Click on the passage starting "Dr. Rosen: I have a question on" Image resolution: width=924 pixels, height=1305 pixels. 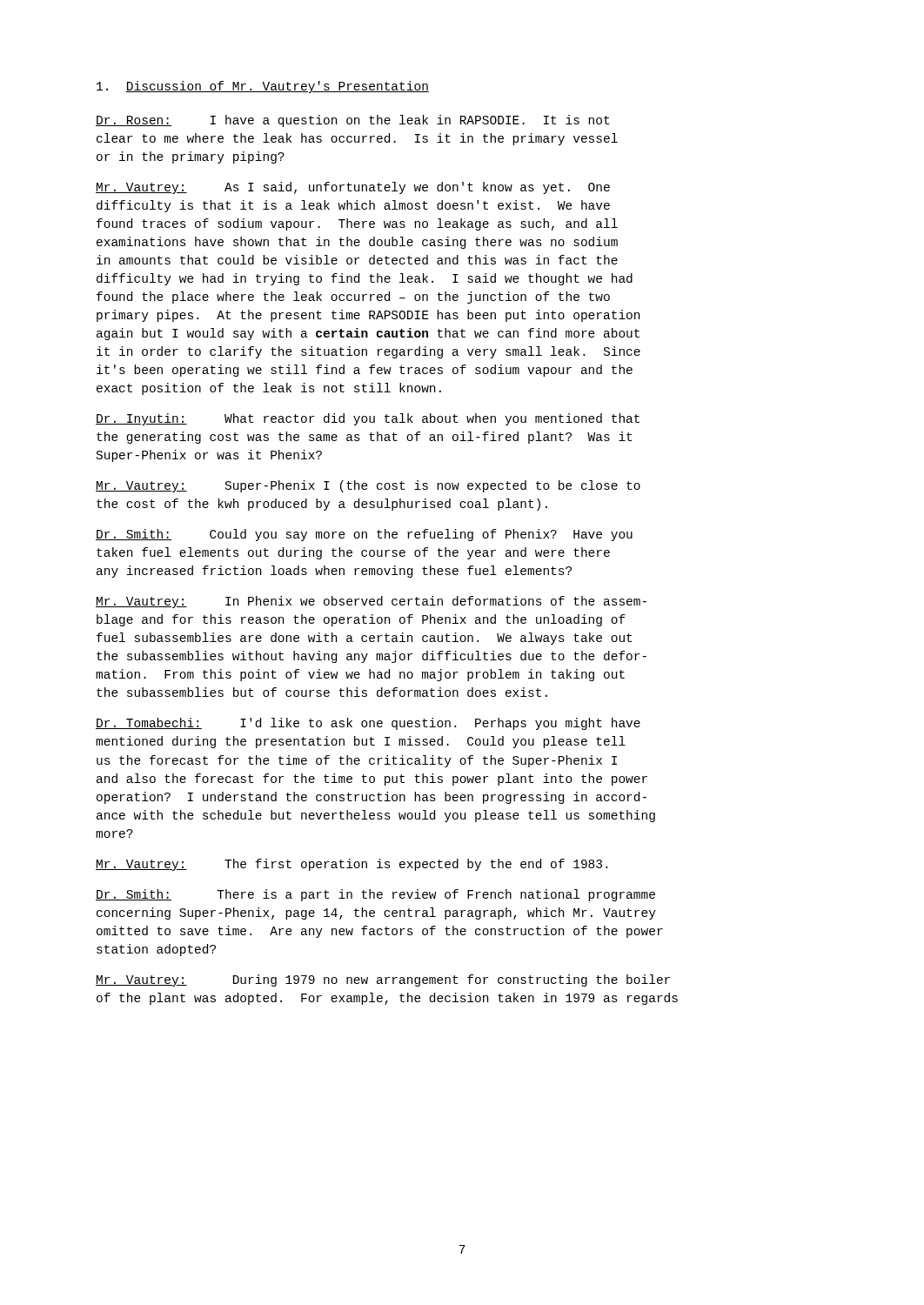[357, 139]
